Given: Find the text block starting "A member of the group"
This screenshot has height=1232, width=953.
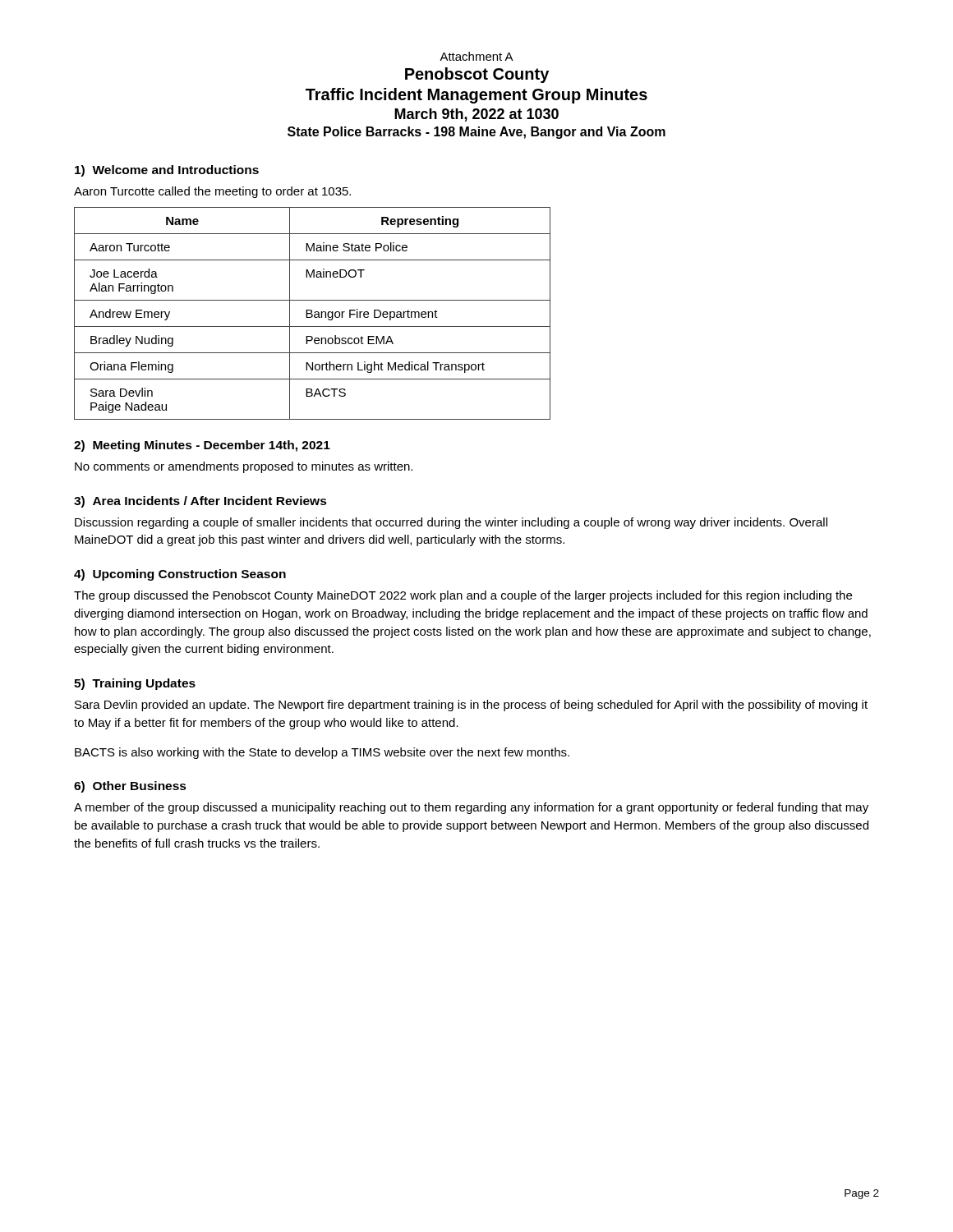Looking at the screenshot, I should coord(472,825).
